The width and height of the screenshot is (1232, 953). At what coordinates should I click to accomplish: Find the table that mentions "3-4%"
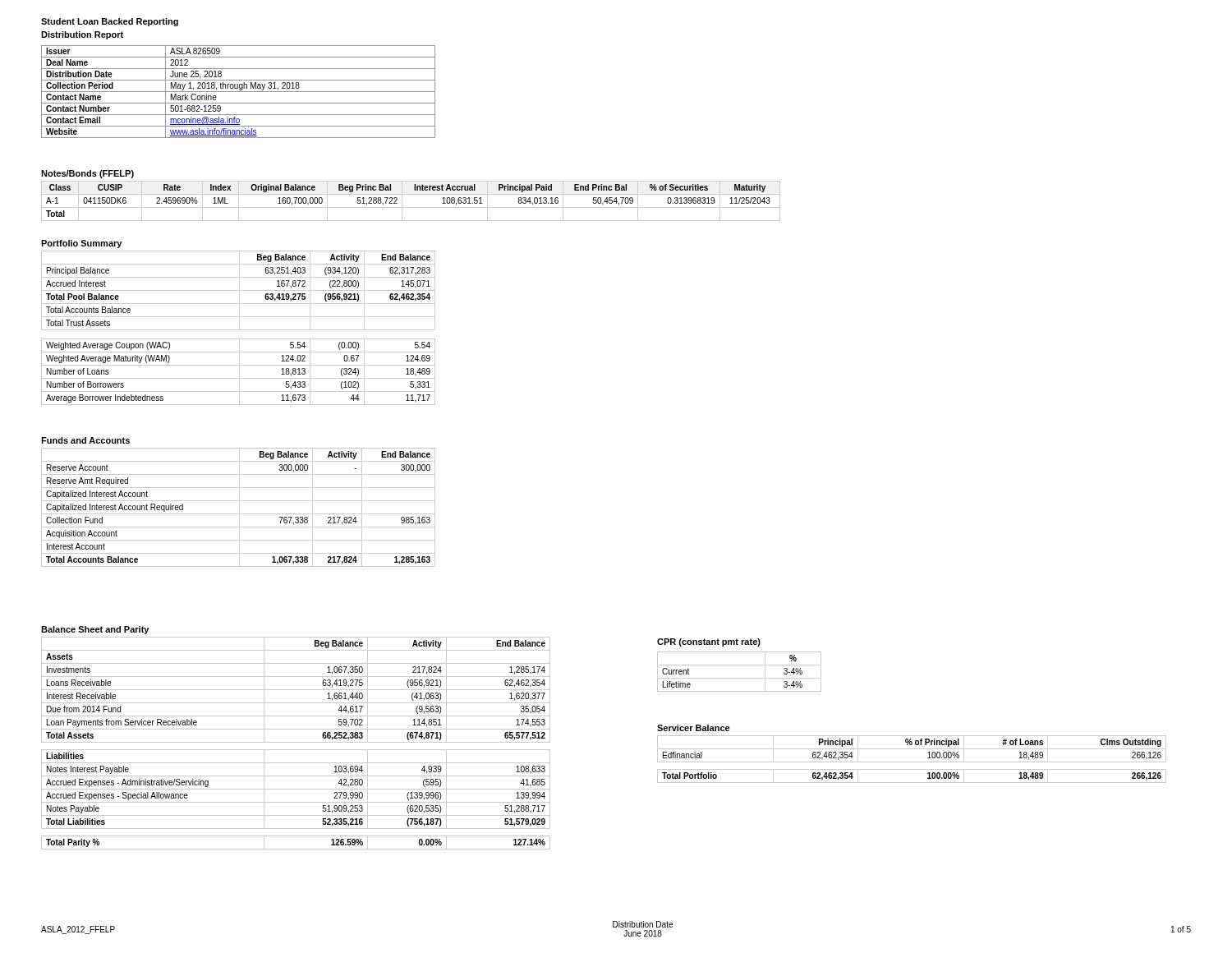click(x=739, y=672)
